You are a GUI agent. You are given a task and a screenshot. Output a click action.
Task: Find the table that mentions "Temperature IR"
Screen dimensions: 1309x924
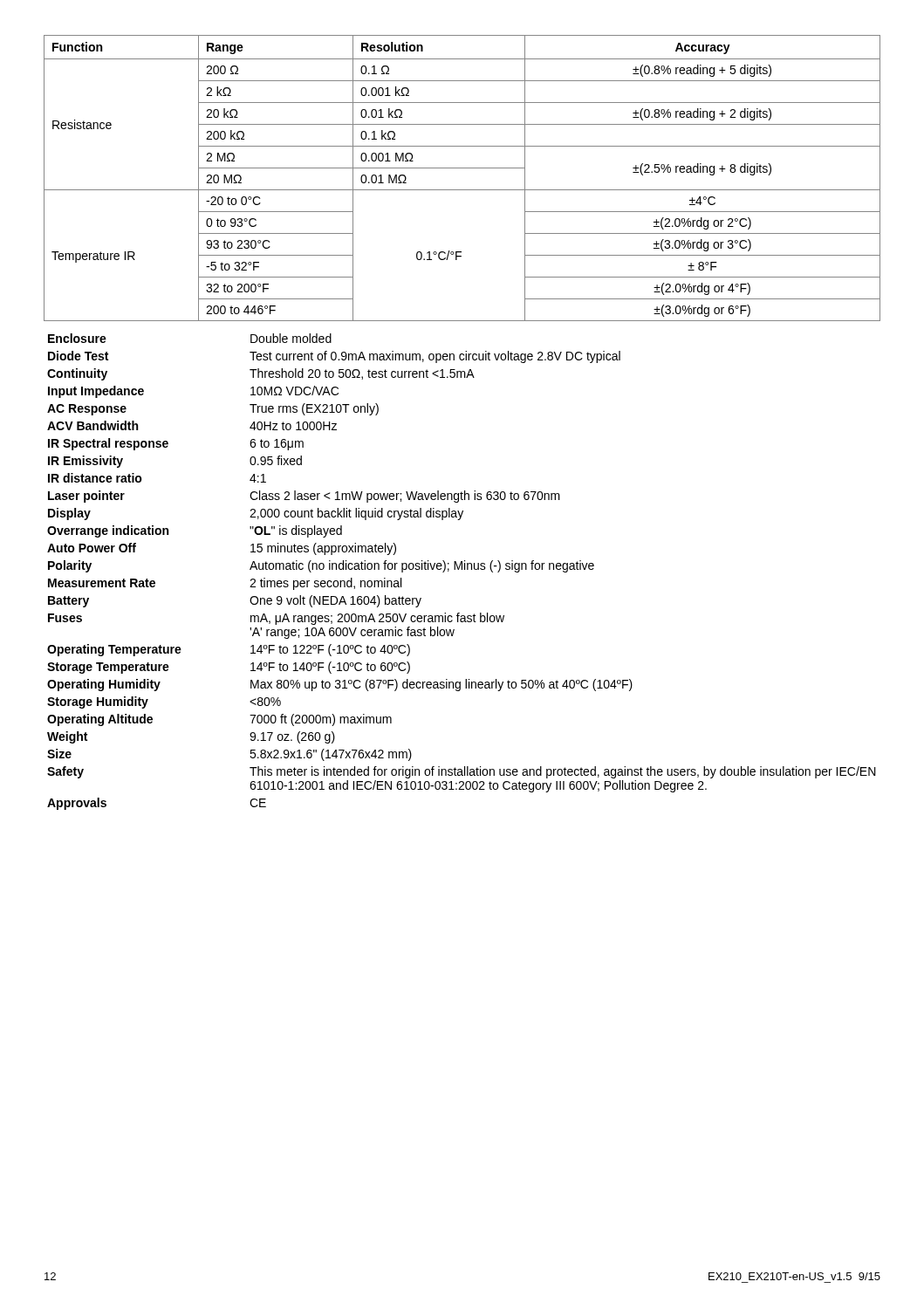click(462, 178)
